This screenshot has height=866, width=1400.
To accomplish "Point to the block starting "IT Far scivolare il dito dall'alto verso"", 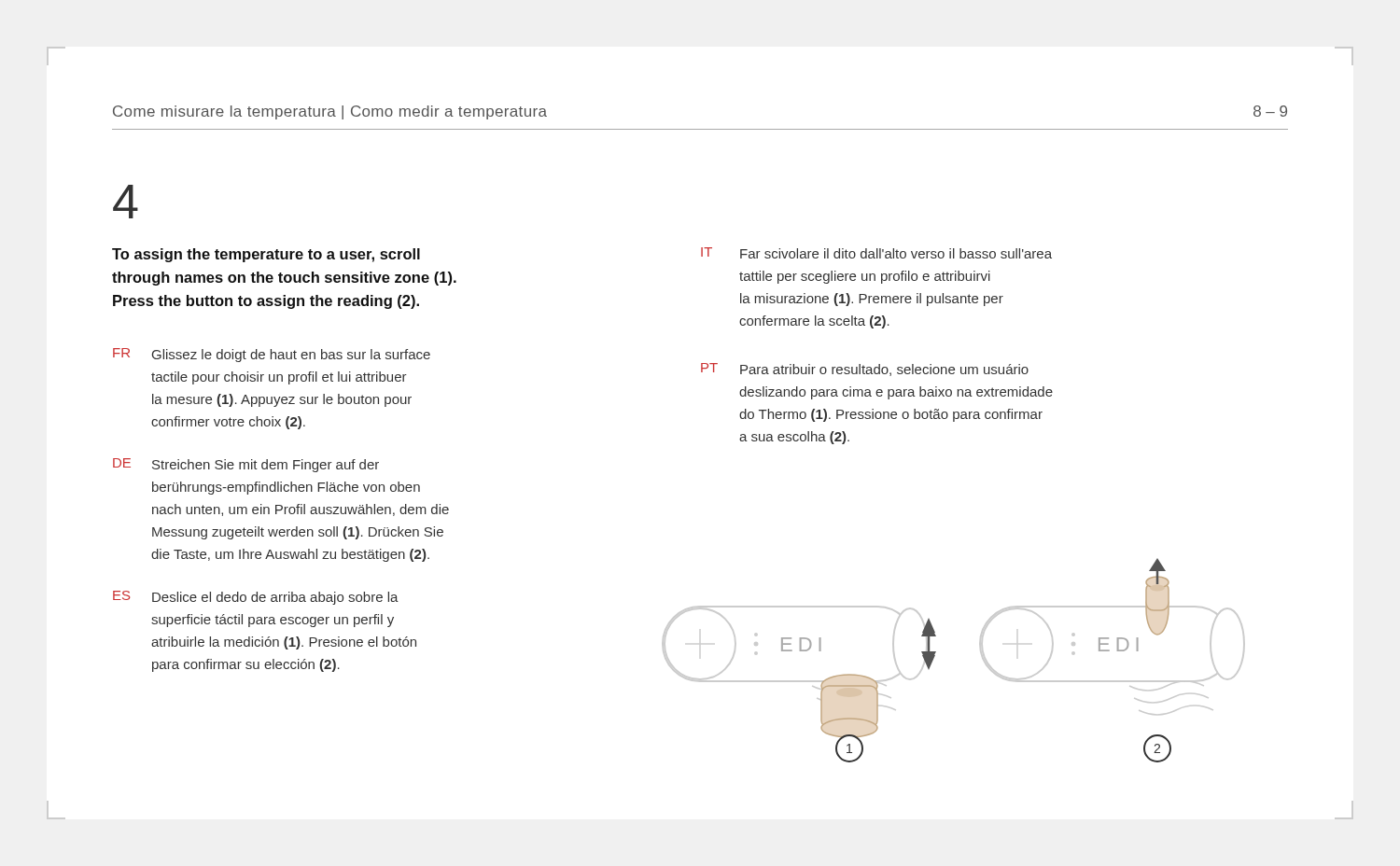I will coord(876,287).
